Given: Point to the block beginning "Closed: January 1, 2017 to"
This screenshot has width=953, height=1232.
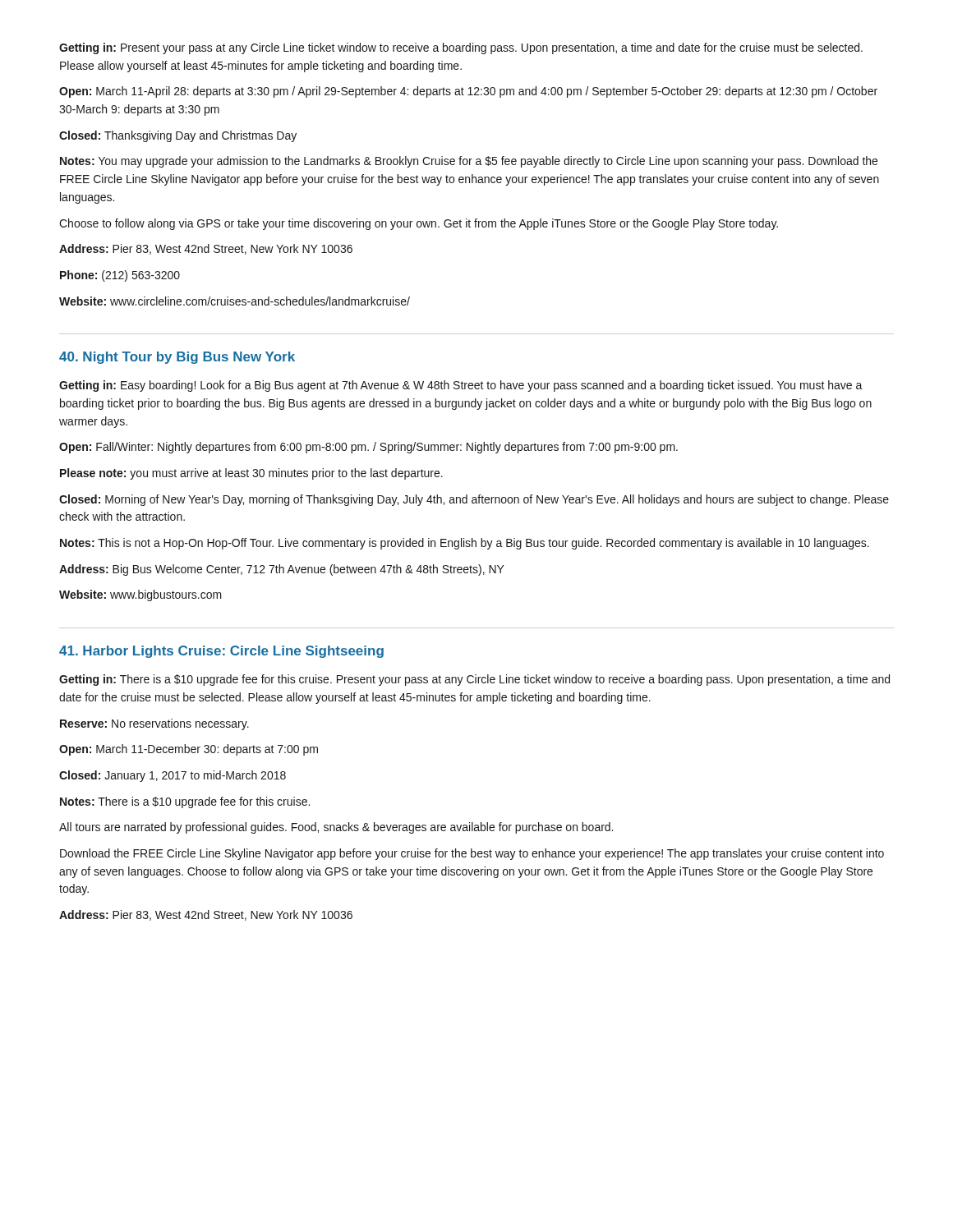Looking at the screenshot, I should click(x=173, y=775).
